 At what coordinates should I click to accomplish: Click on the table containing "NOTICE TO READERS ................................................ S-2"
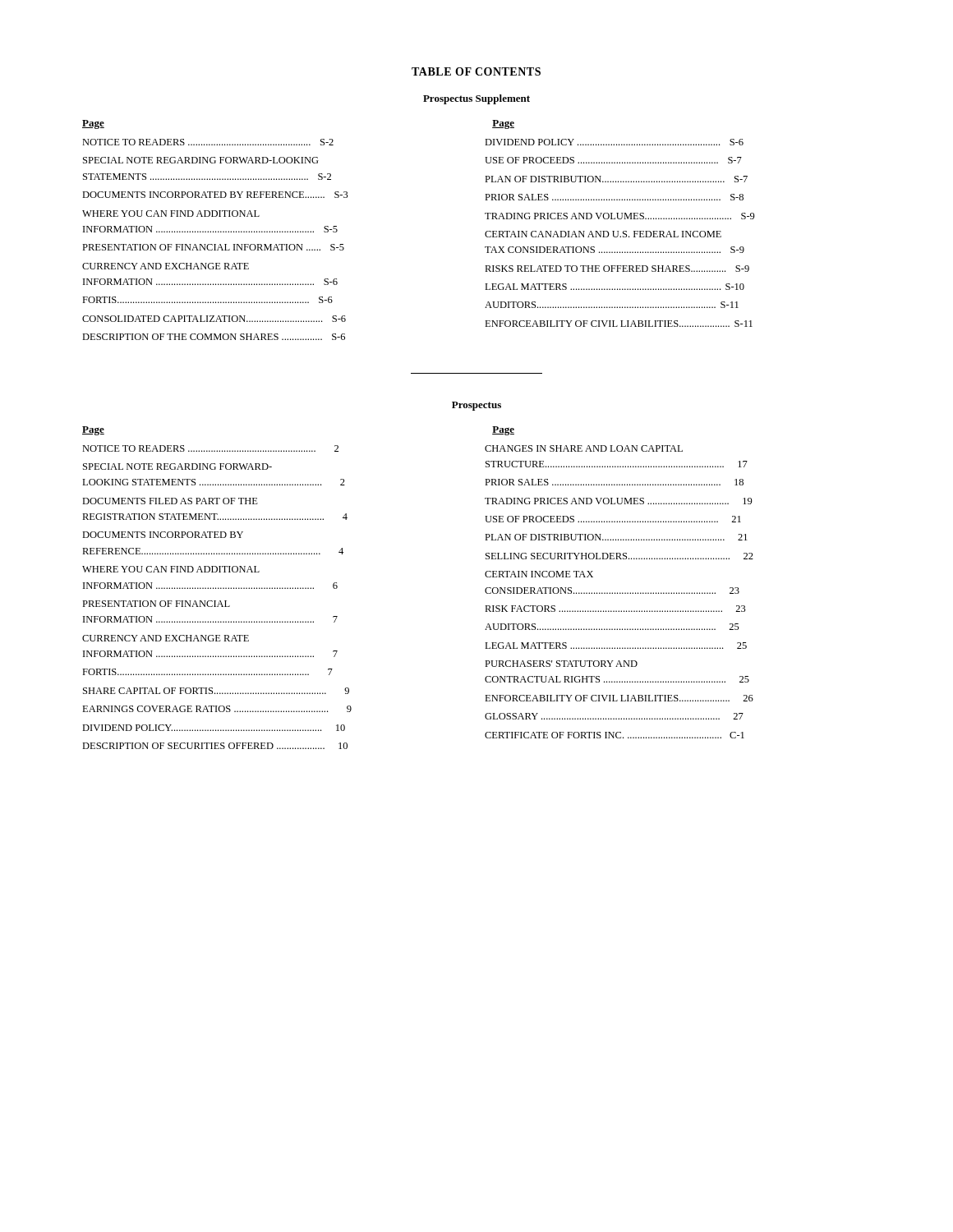point(476,241)
